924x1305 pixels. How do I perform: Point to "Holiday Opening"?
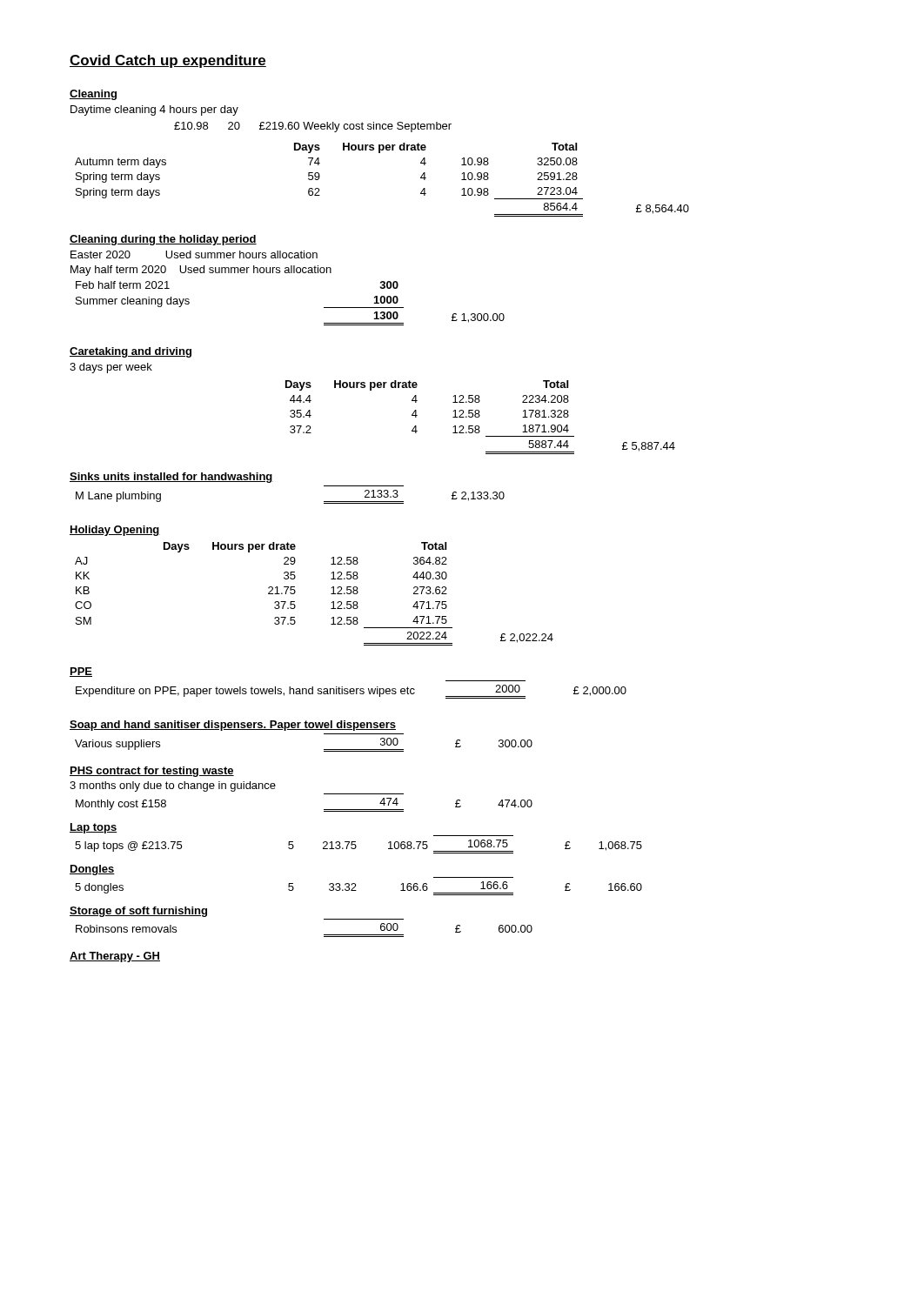click(x=115, y=529)
